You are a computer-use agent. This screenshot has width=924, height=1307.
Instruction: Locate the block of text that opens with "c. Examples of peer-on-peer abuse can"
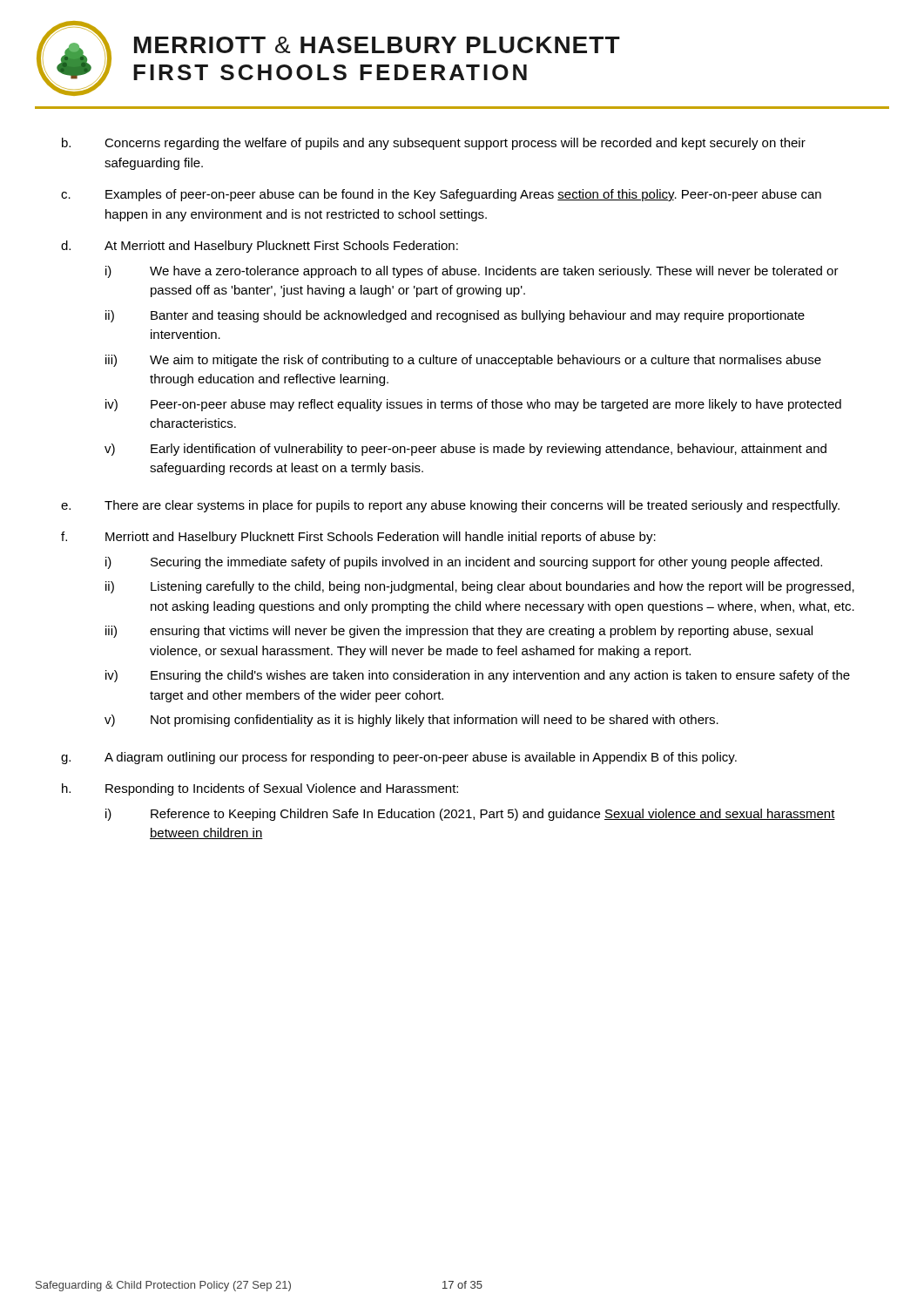[462, 204]
